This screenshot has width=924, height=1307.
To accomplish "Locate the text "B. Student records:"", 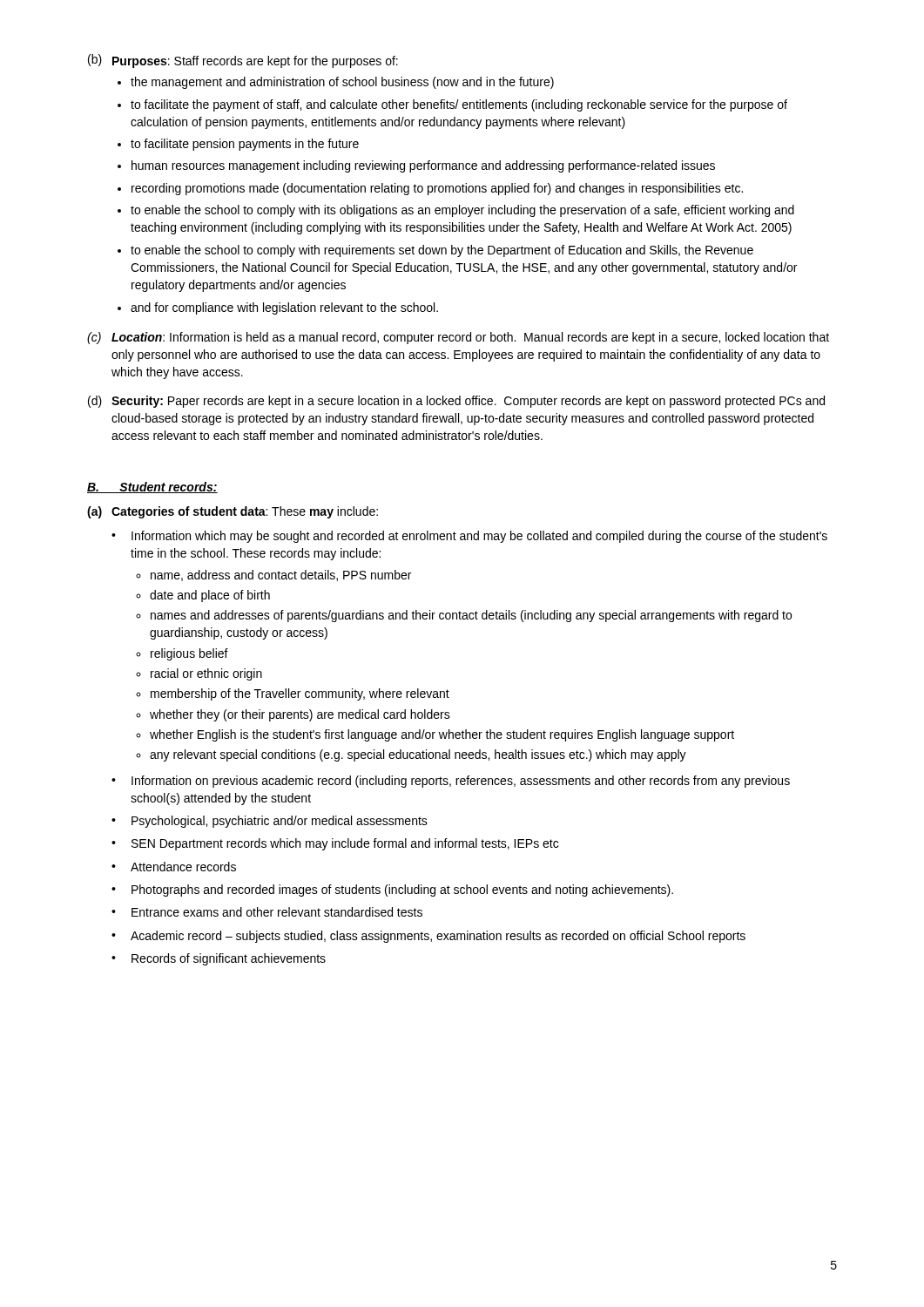I will click(x=152, y=487).
